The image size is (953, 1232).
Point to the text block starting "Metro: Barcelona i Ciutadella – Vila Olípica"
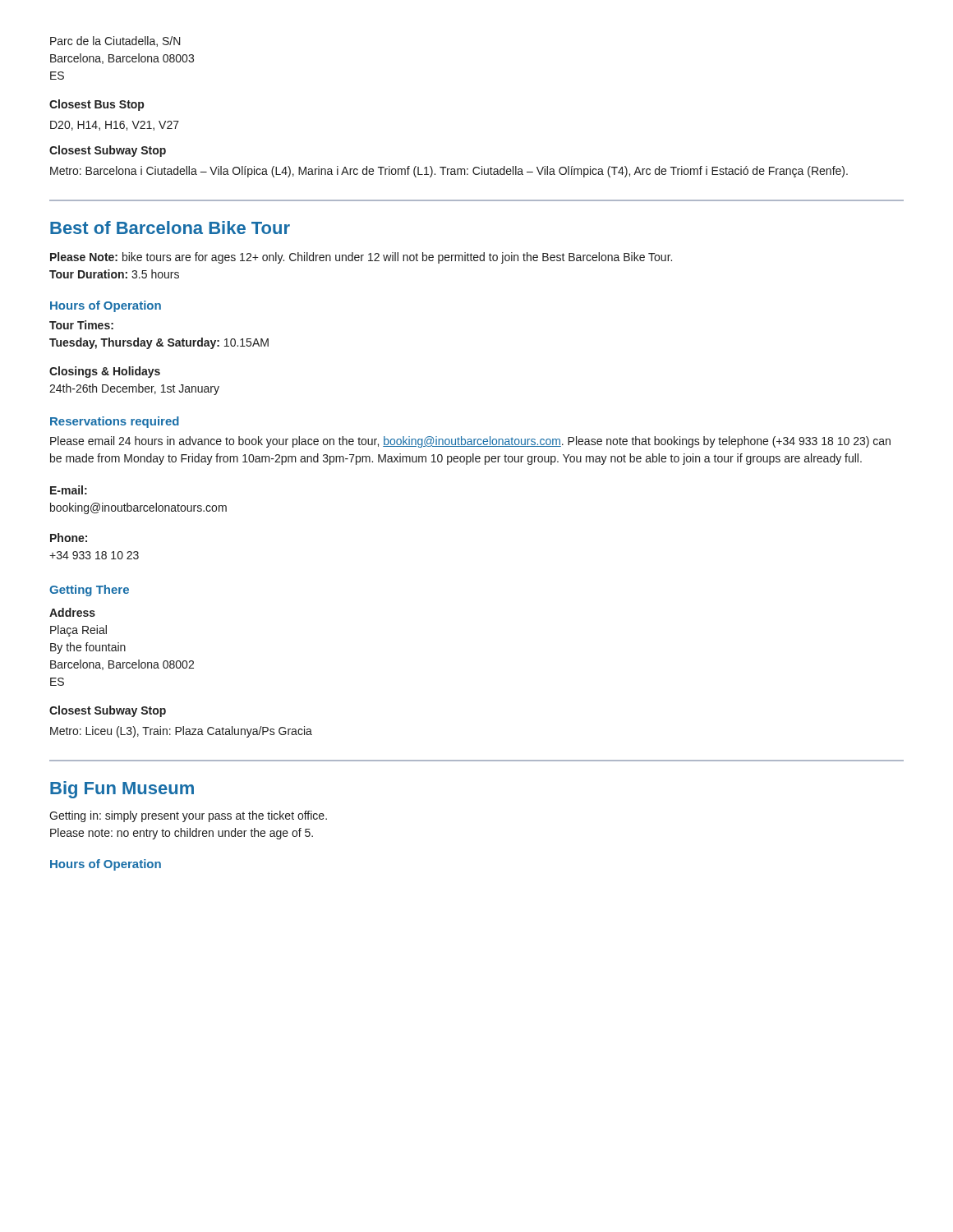coord(449,171)
